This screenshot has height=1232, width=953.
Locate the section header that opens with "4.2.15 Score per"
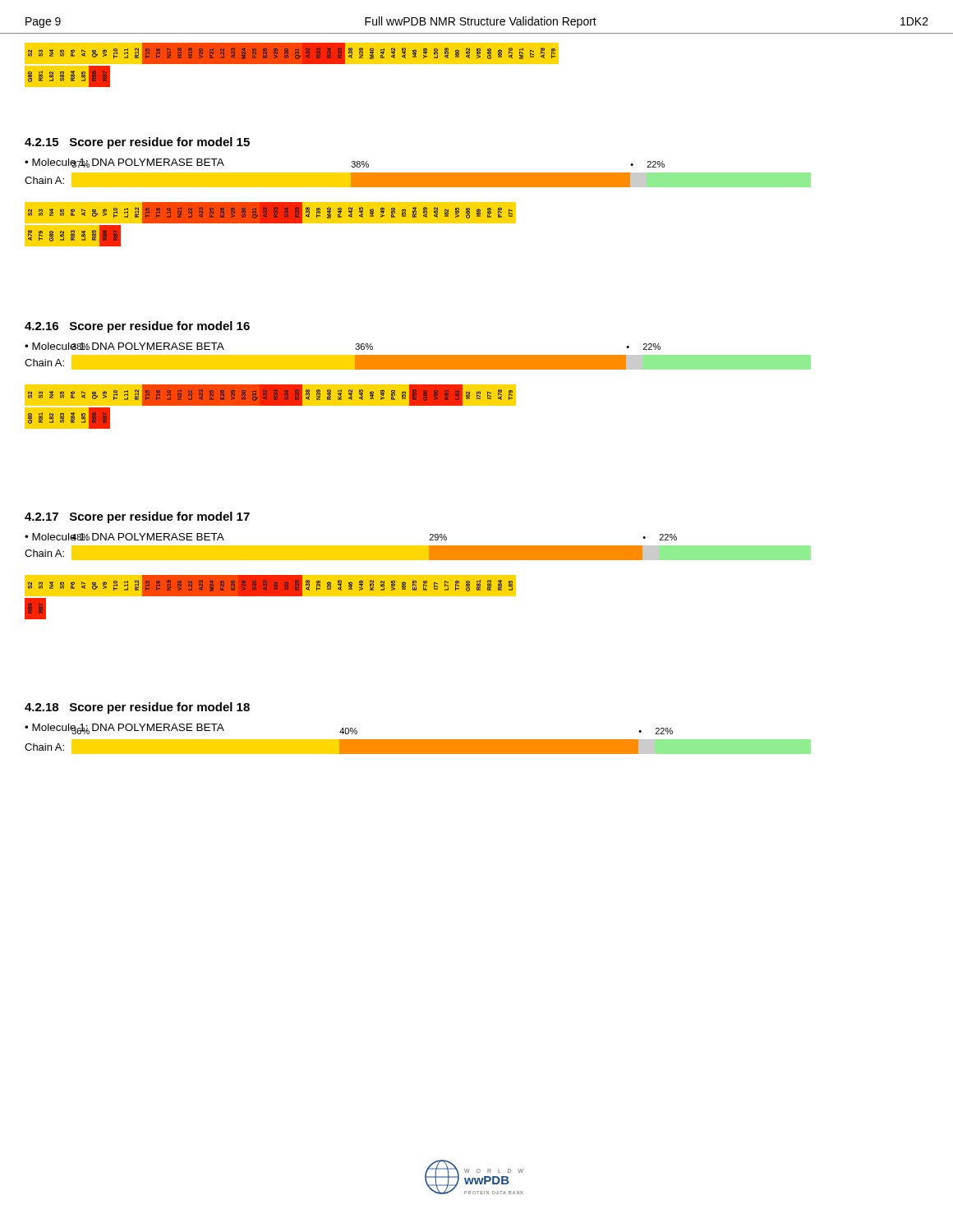coord(137,142)
